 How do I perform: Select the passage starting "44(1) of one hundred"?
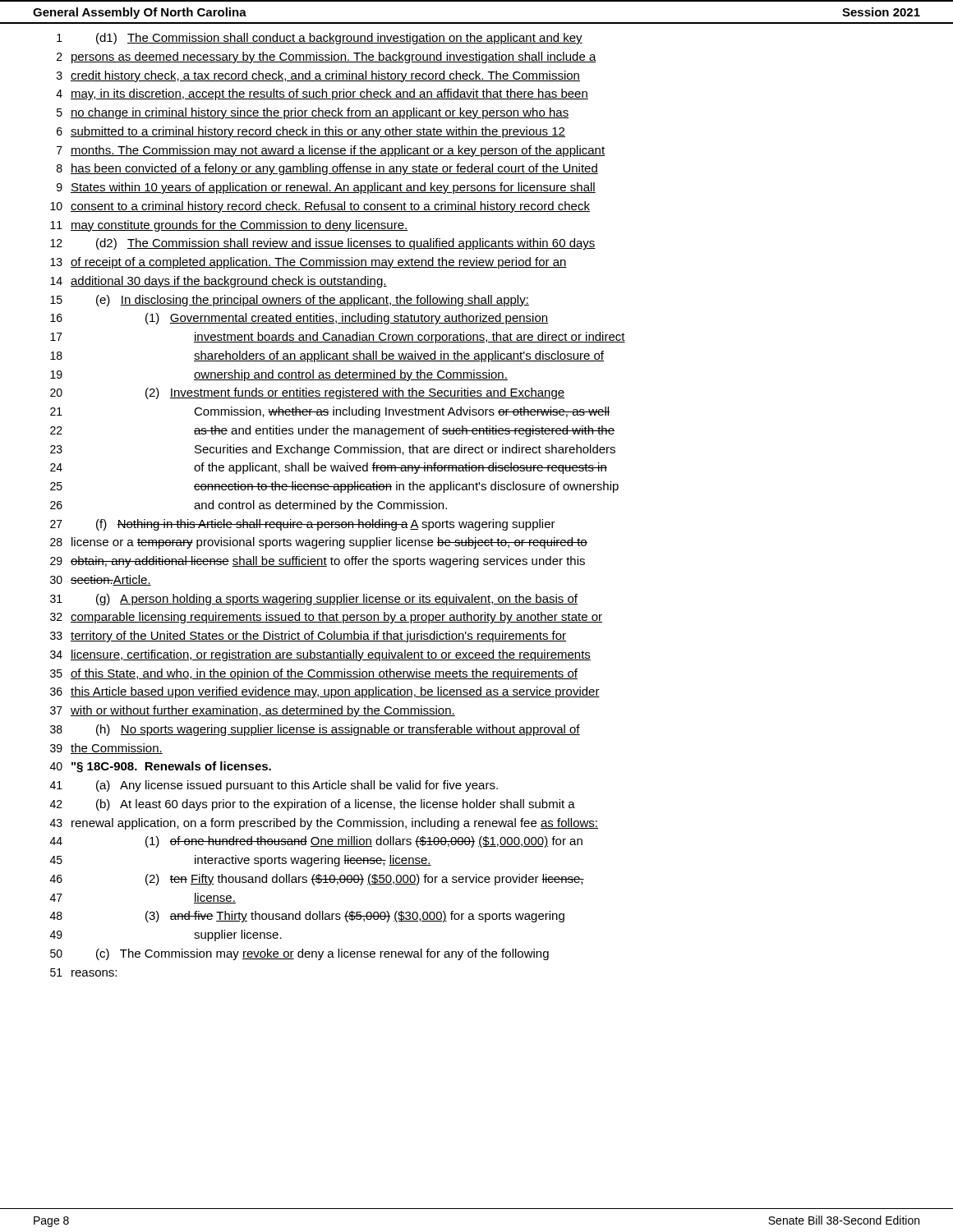[476, 851]
